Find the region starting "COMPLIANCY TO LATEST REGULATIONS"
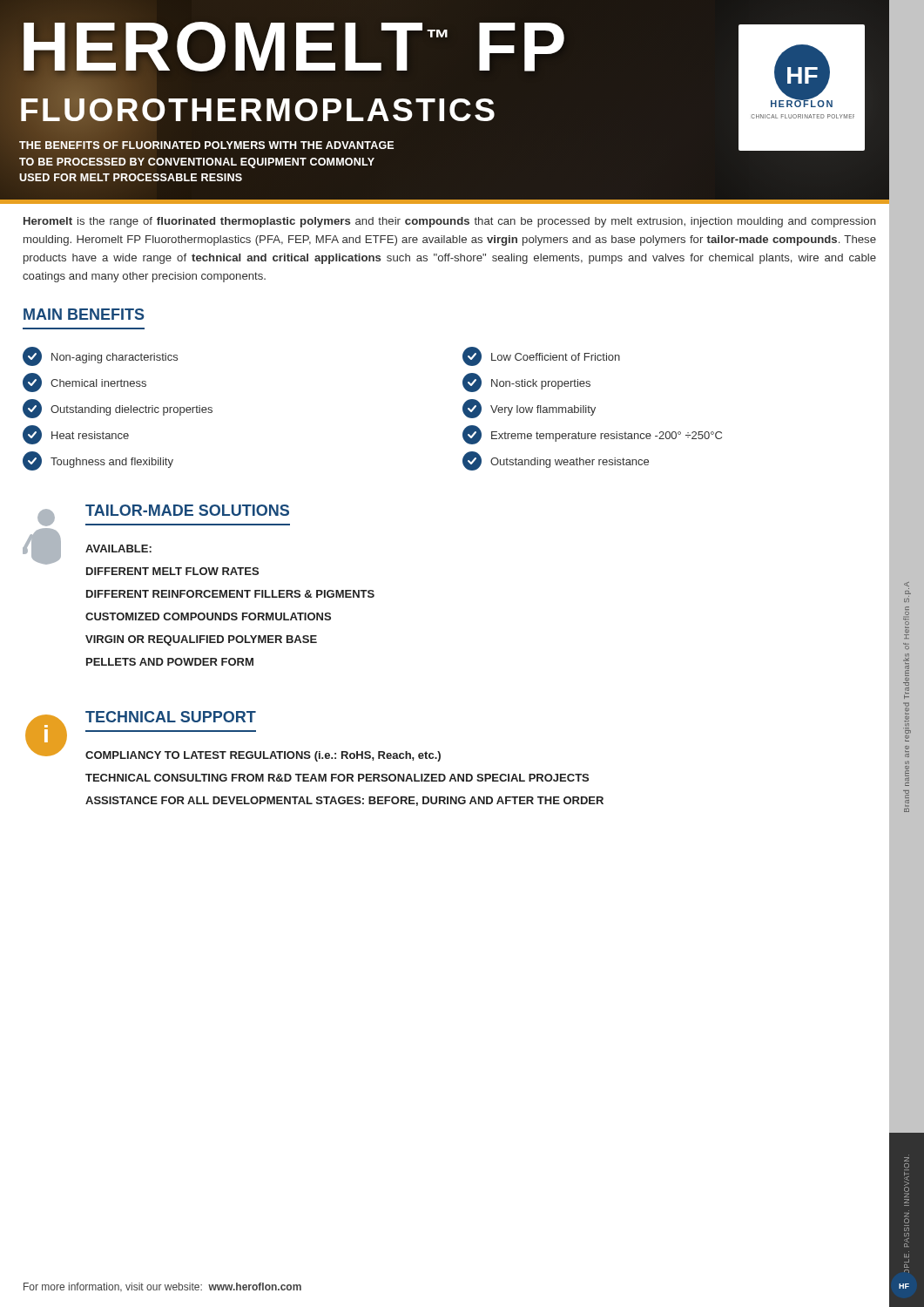This screenshot has height=1307, width=924. (x=345, y=778)
